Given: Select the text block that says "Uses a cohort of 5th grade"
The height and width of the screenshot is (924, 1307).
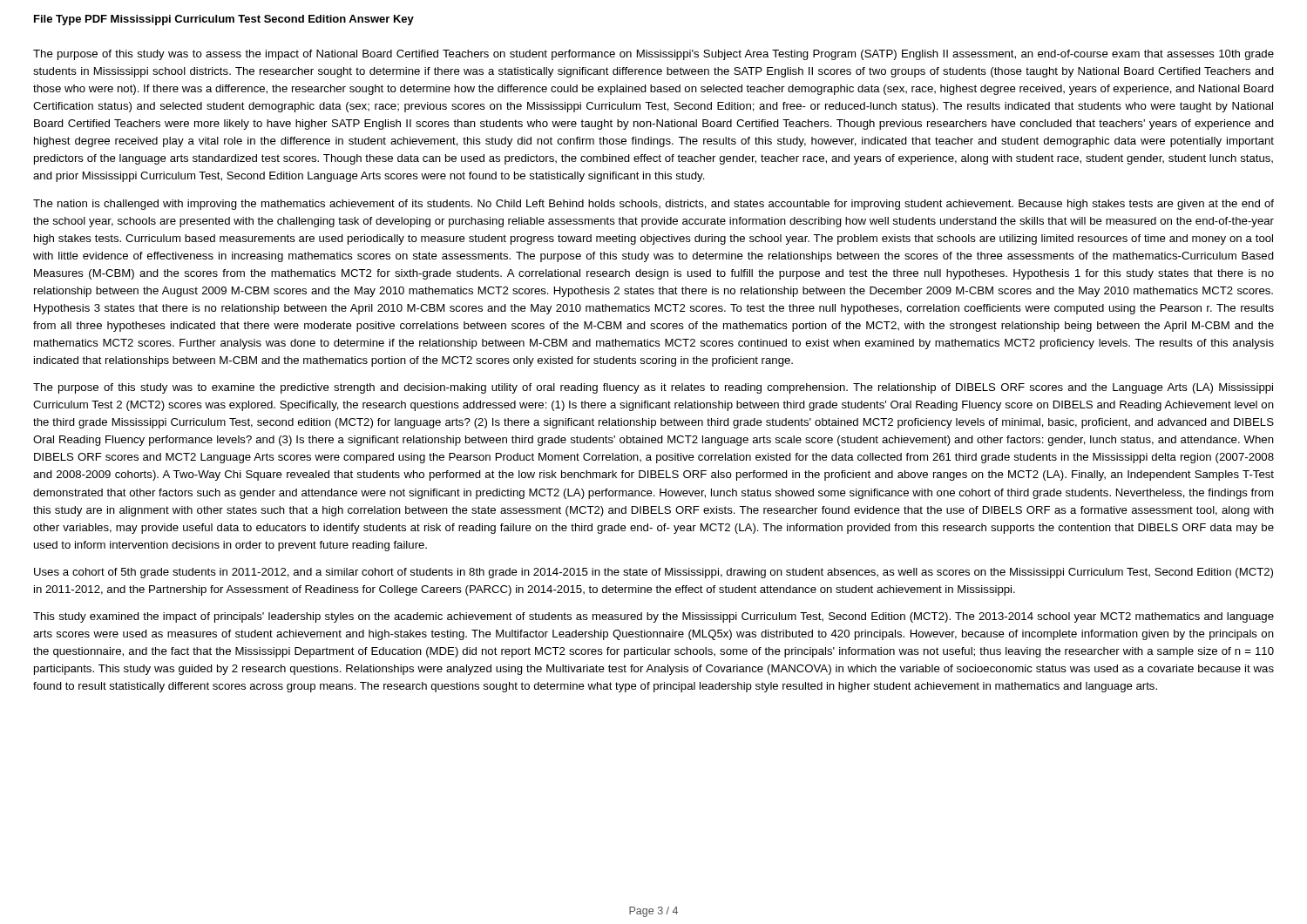Looking at the screenshot, I should pyautogui.click(x=654, y=580).
